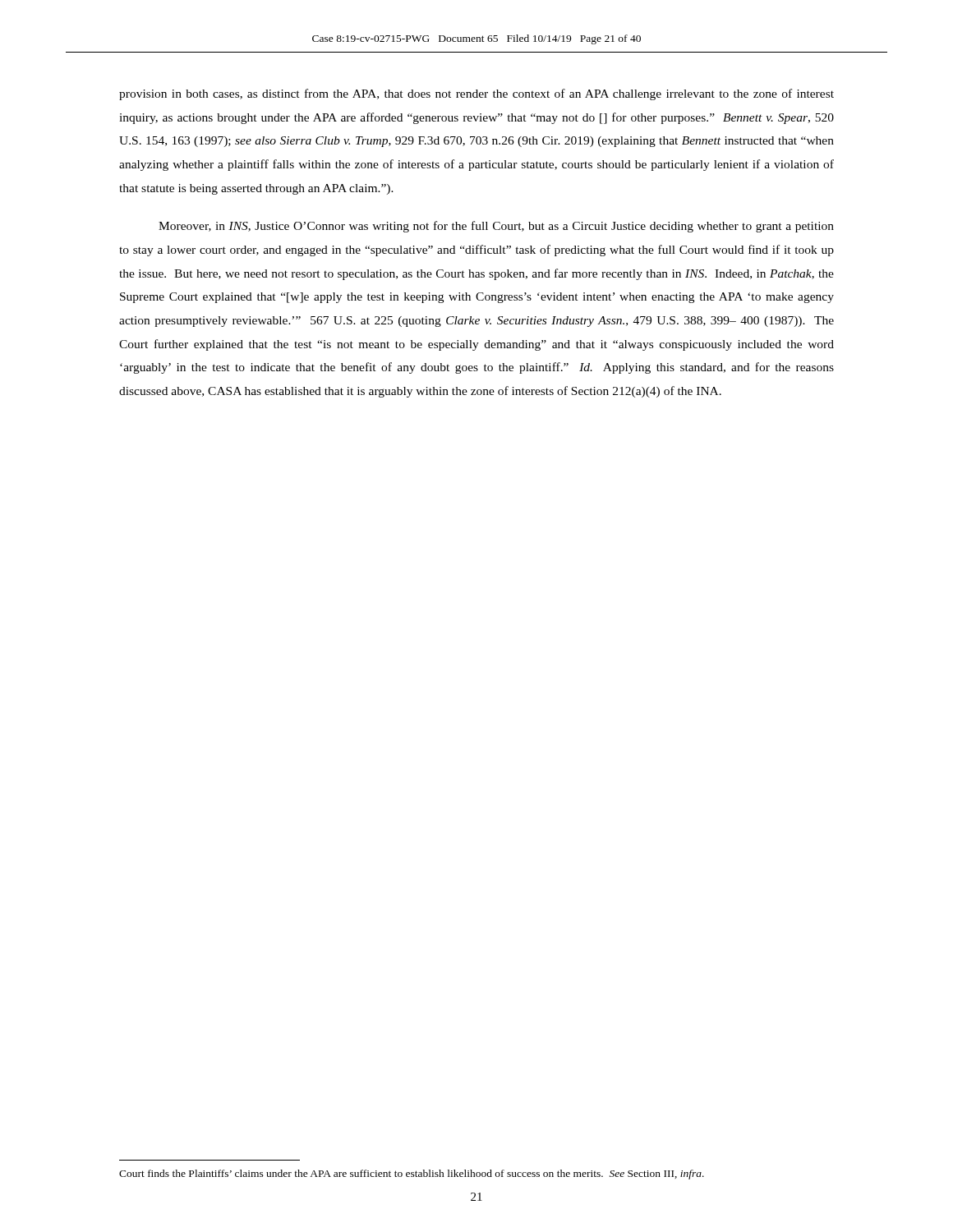Screen dimensions: 1232x953
Task: Locate the block starting "provision in both cases, as distinct from the"
Action: (476, 140)
